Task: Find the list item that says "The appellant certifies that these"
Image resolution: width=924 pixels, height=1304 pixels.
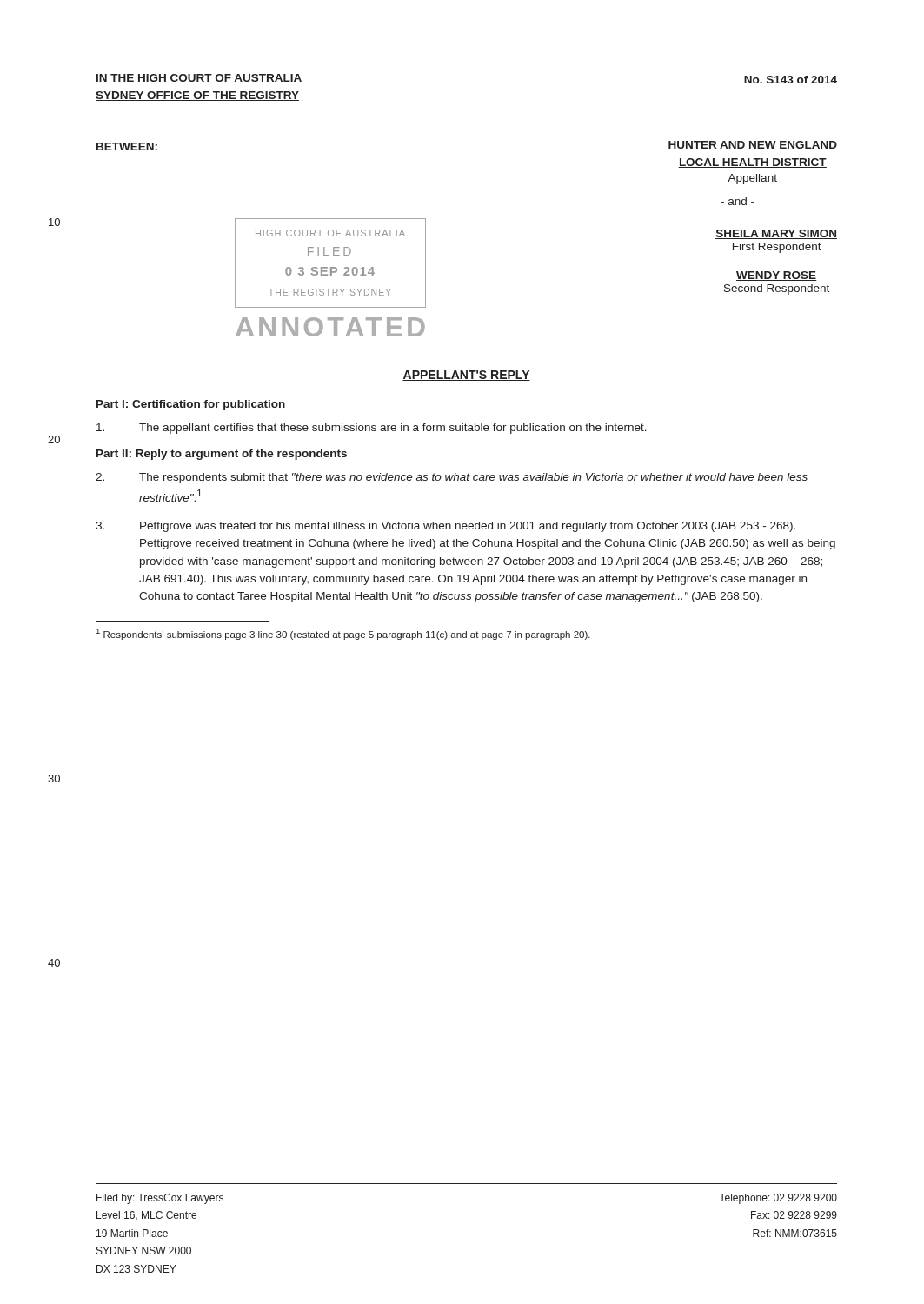Action: [466, 428]
